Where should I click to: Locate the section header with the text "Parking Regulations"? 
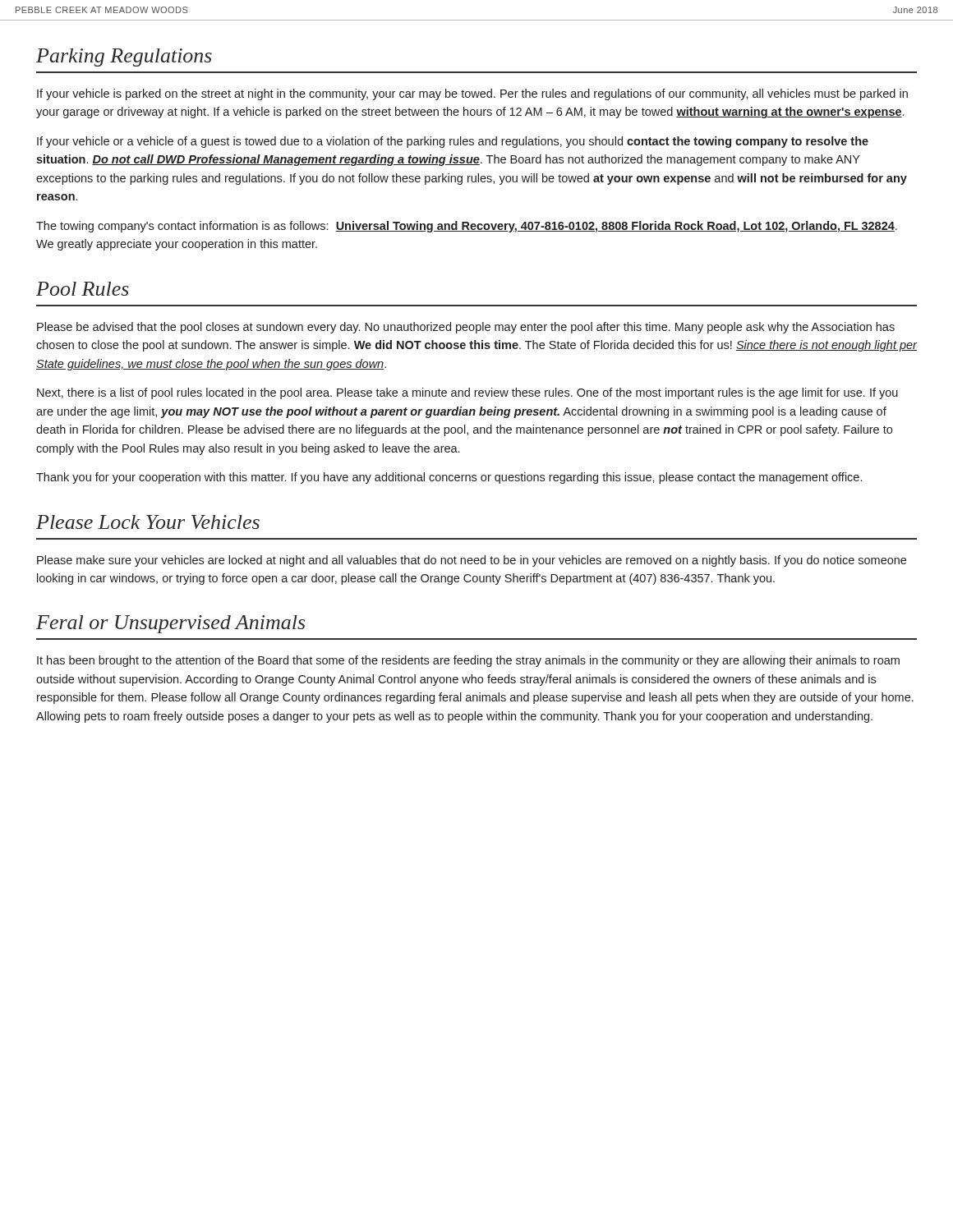[124, 56]
